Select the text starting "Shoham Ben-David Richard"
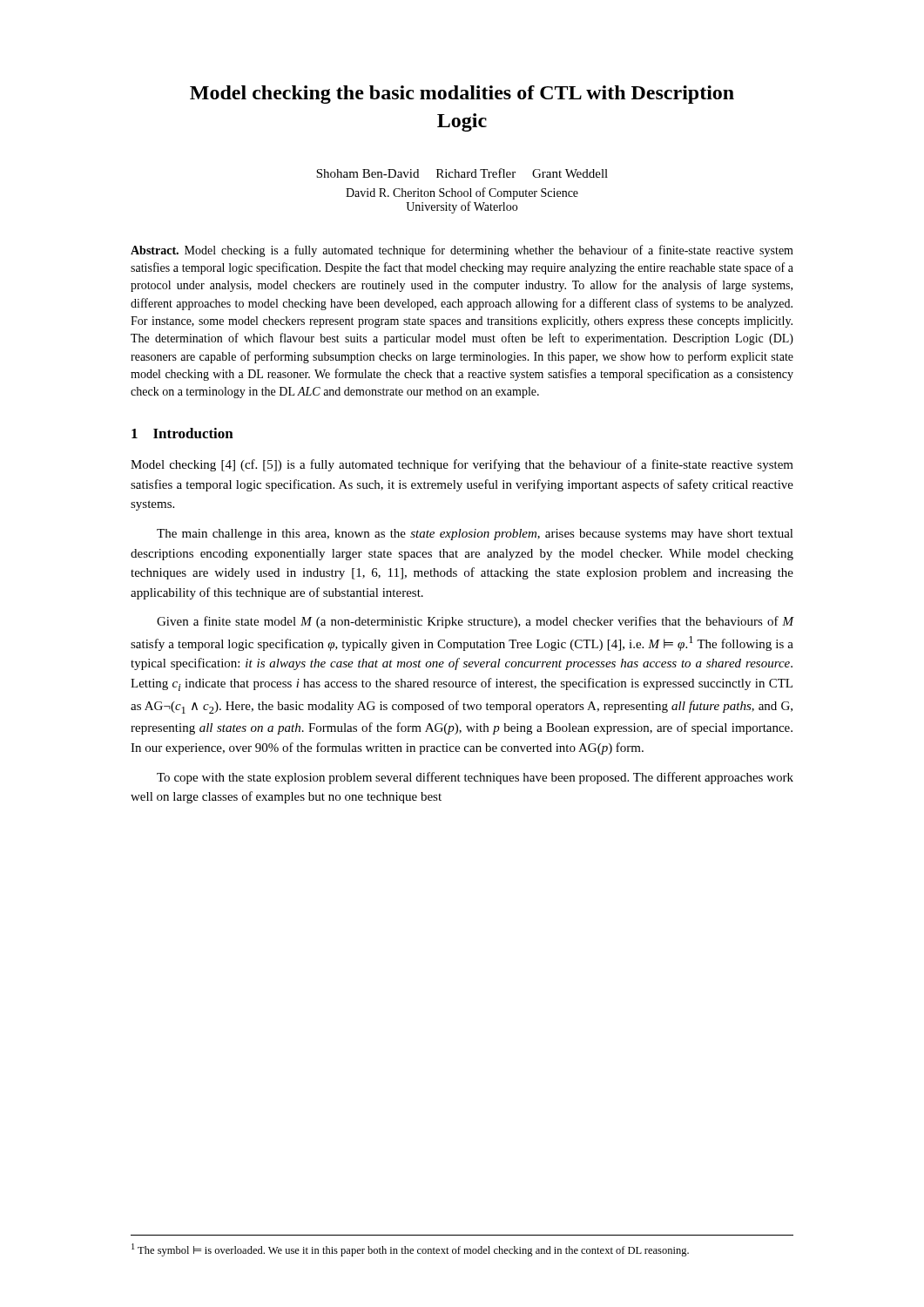The width and height of the screenshot is (924, 1307). [x=462, y=173]
